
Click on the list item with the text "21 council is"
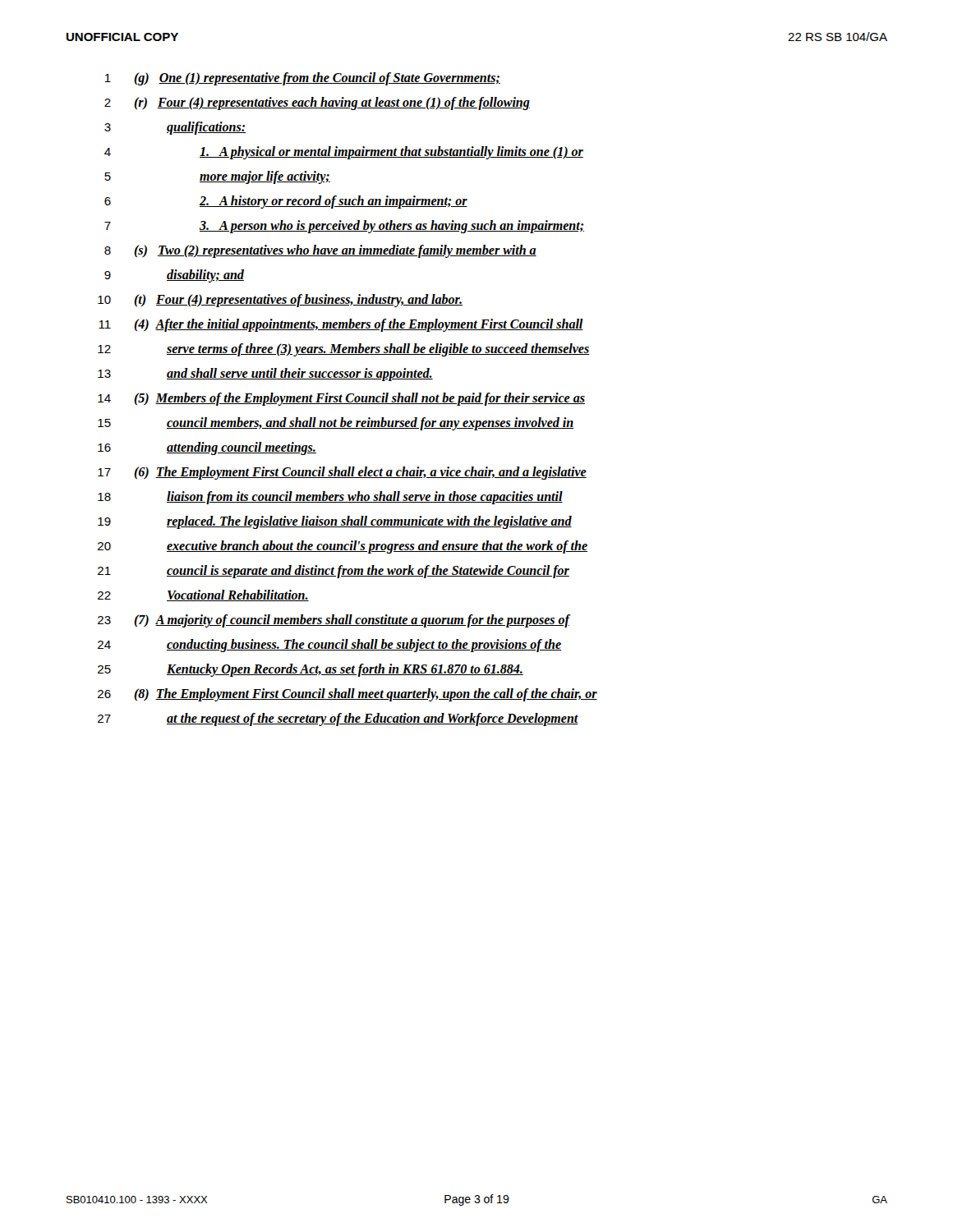tap(476, 571)
